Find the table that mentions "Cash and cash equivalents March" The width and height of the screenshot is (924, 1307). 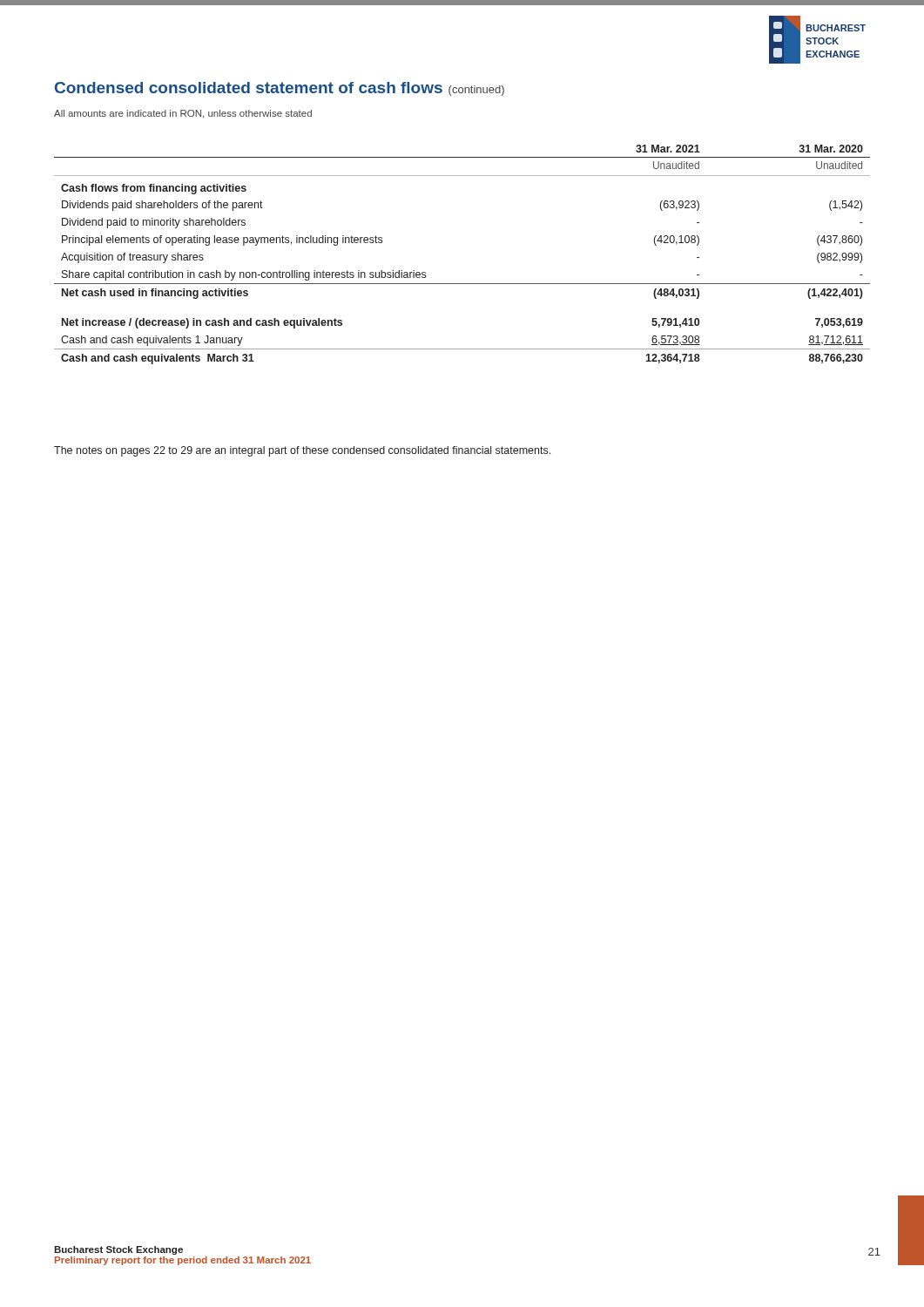pyautogui.click(x=462, y=253)
